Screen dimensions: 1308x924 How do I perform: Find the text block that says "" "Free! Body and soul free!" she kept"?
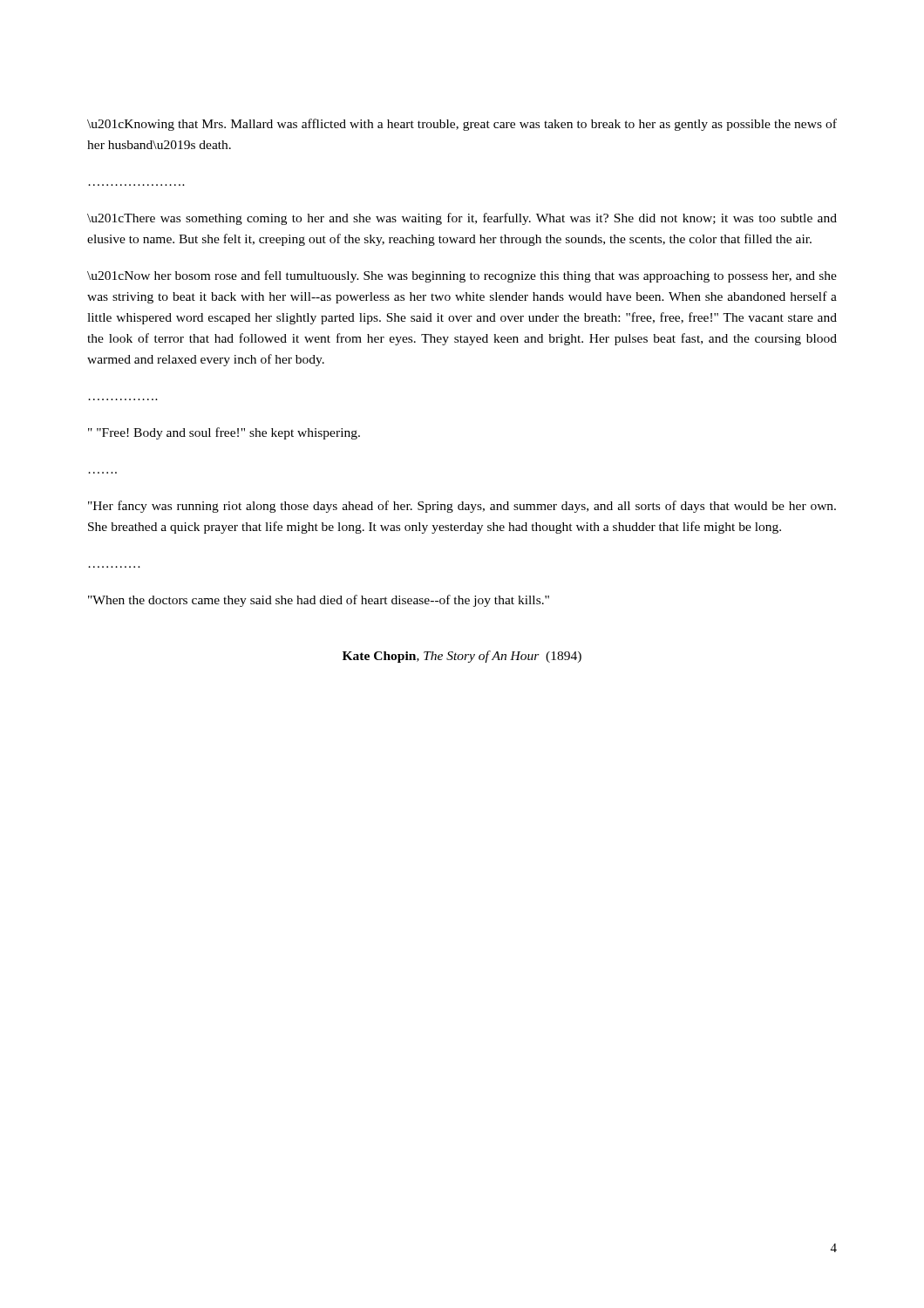pos(224,432)
